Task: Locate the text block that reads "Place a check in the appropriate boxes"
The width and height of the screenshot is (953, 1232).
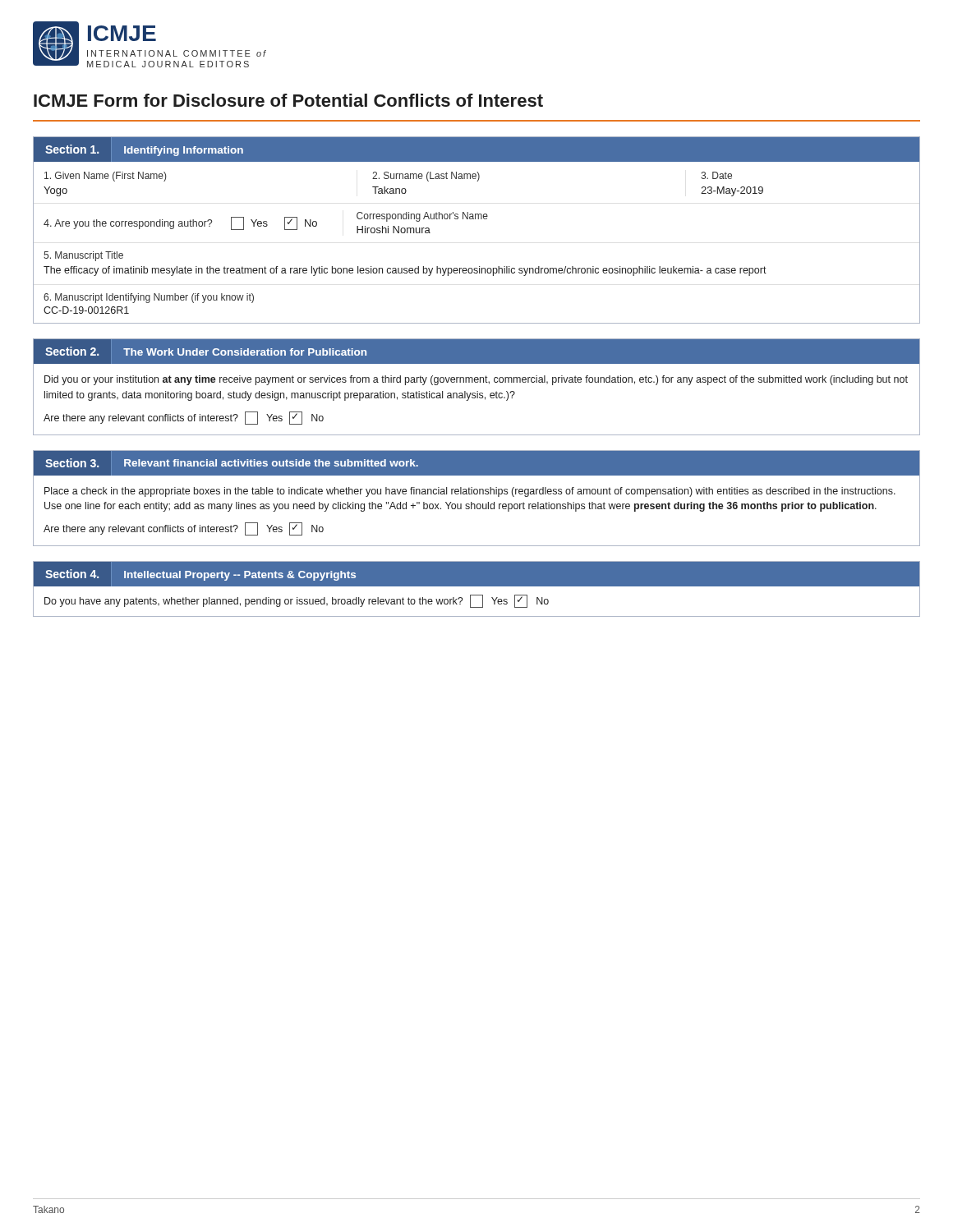Action: coord(470,499)
